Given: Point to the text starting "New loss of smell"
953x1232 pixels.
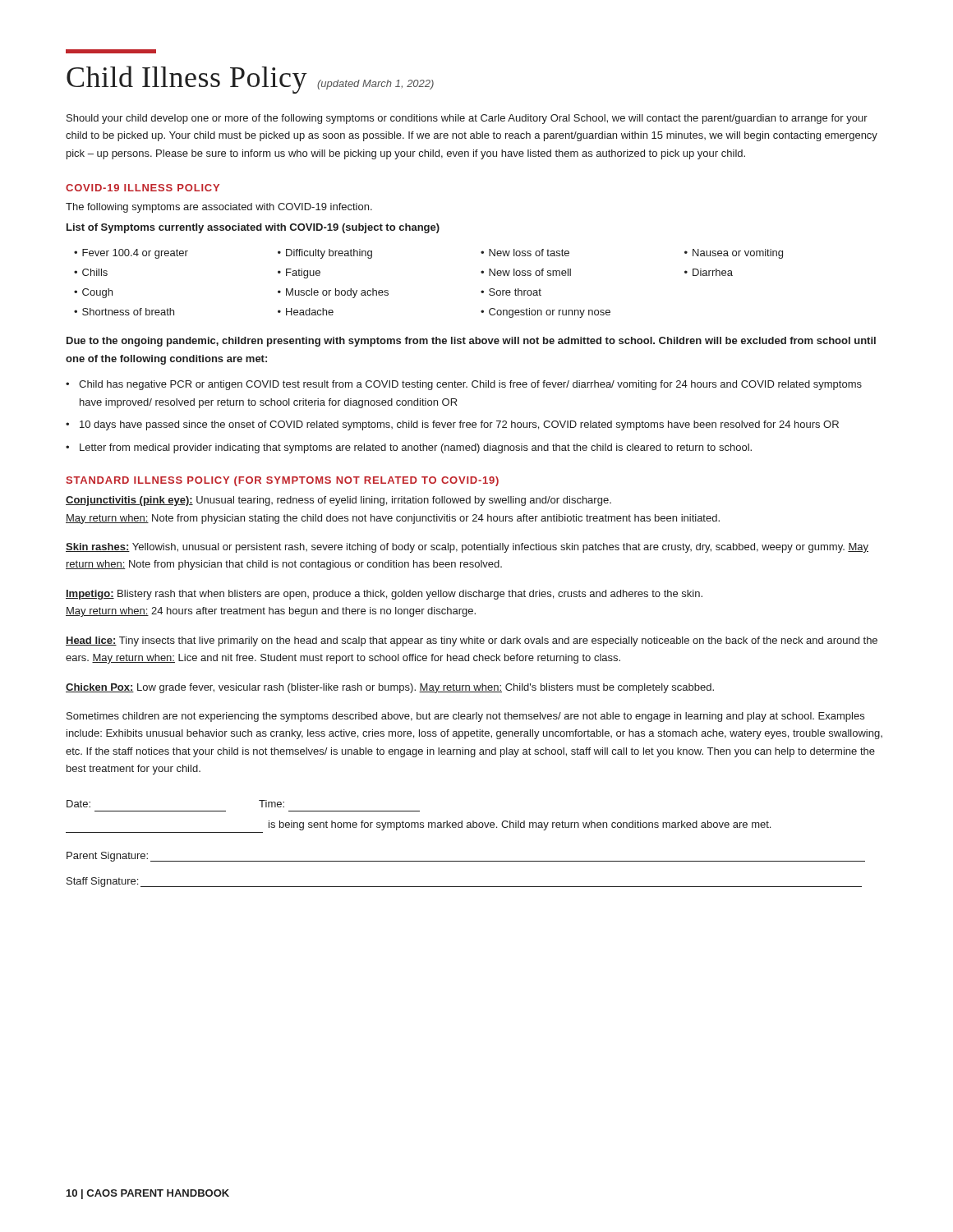Looking at the screenshot, I should (530, 272).
